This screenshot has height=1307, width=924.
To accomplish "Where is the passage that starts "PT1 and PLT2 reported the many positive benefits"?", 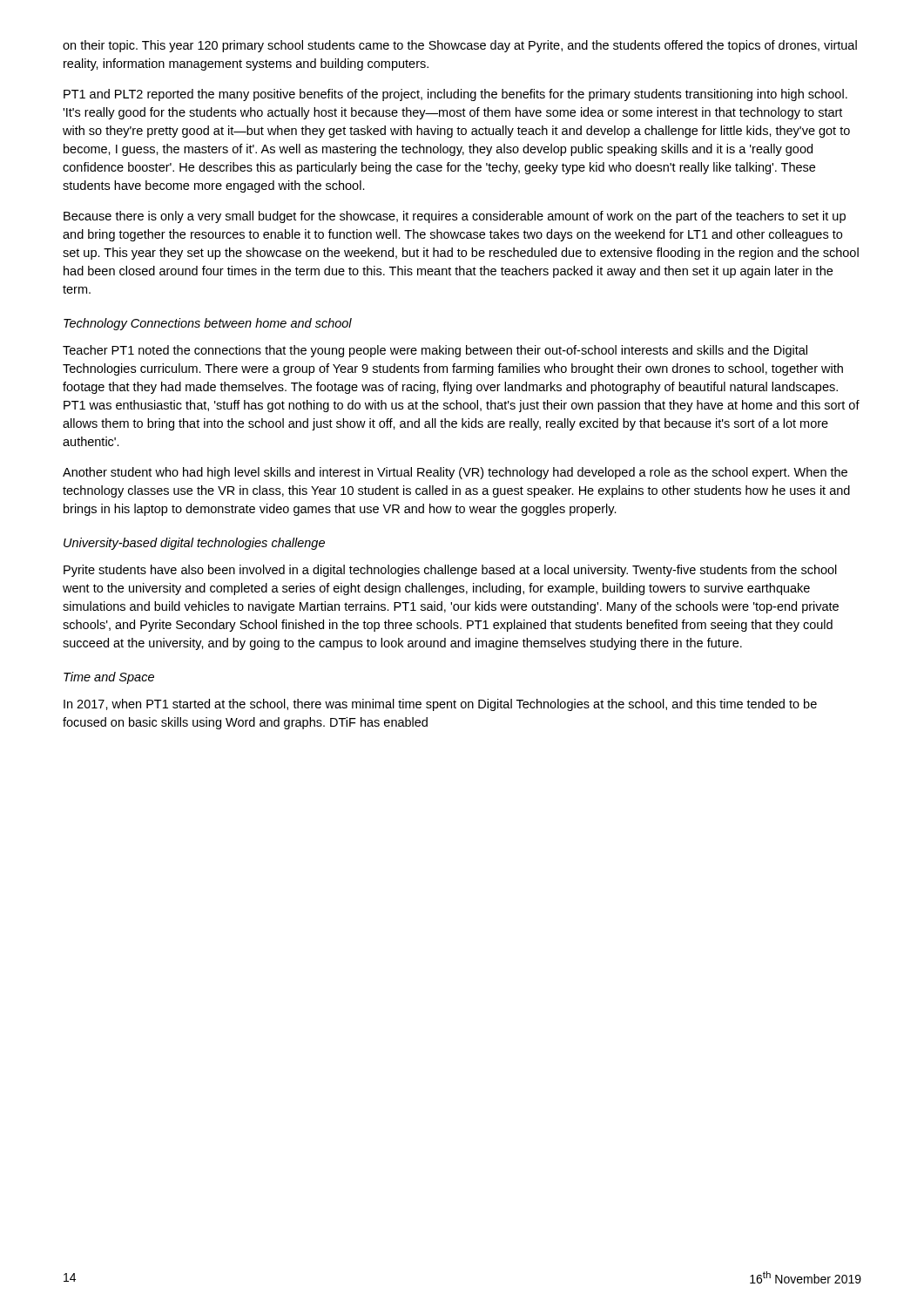I will (x=462, y=140).
